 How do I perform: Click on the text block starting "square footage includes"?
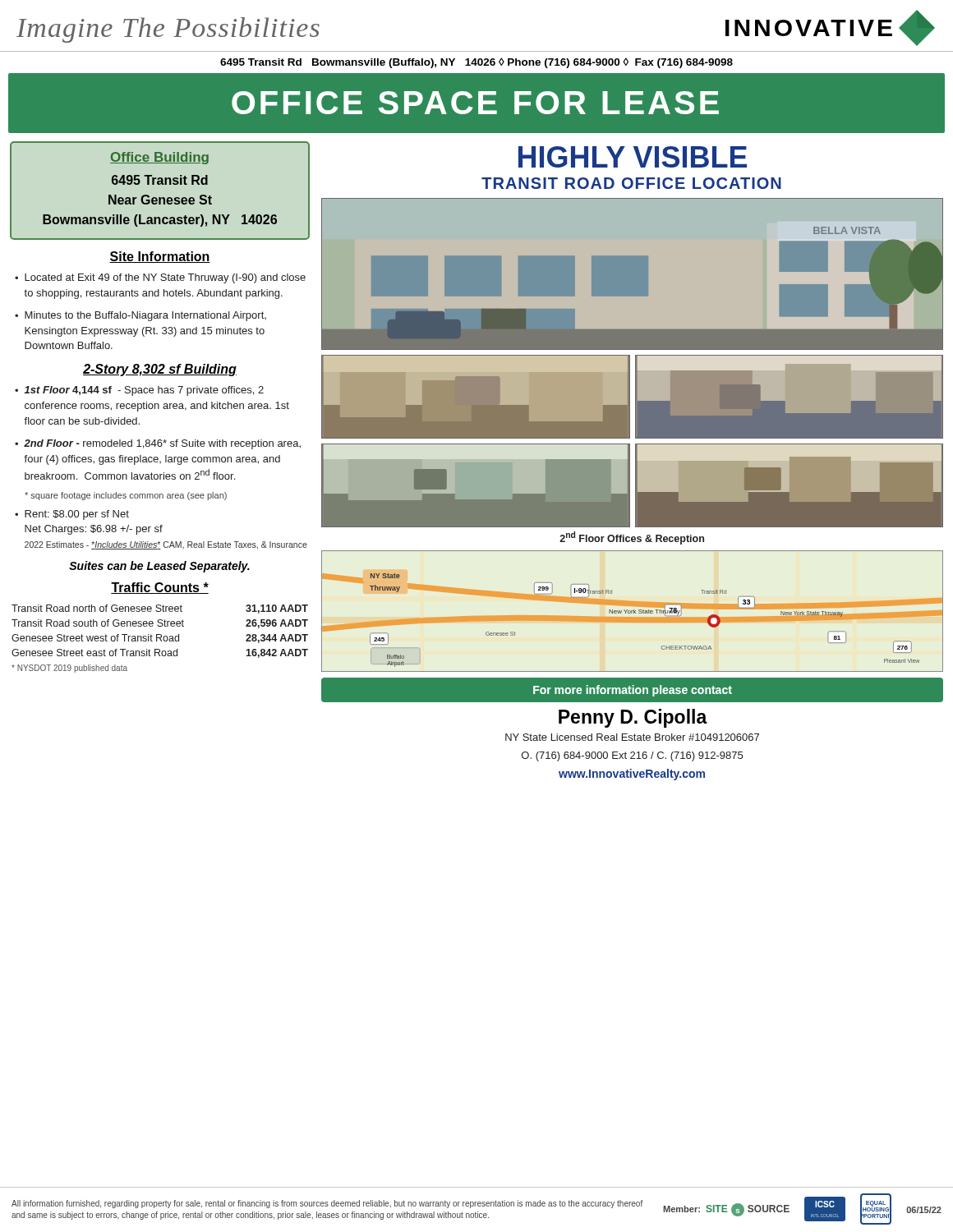126,495
